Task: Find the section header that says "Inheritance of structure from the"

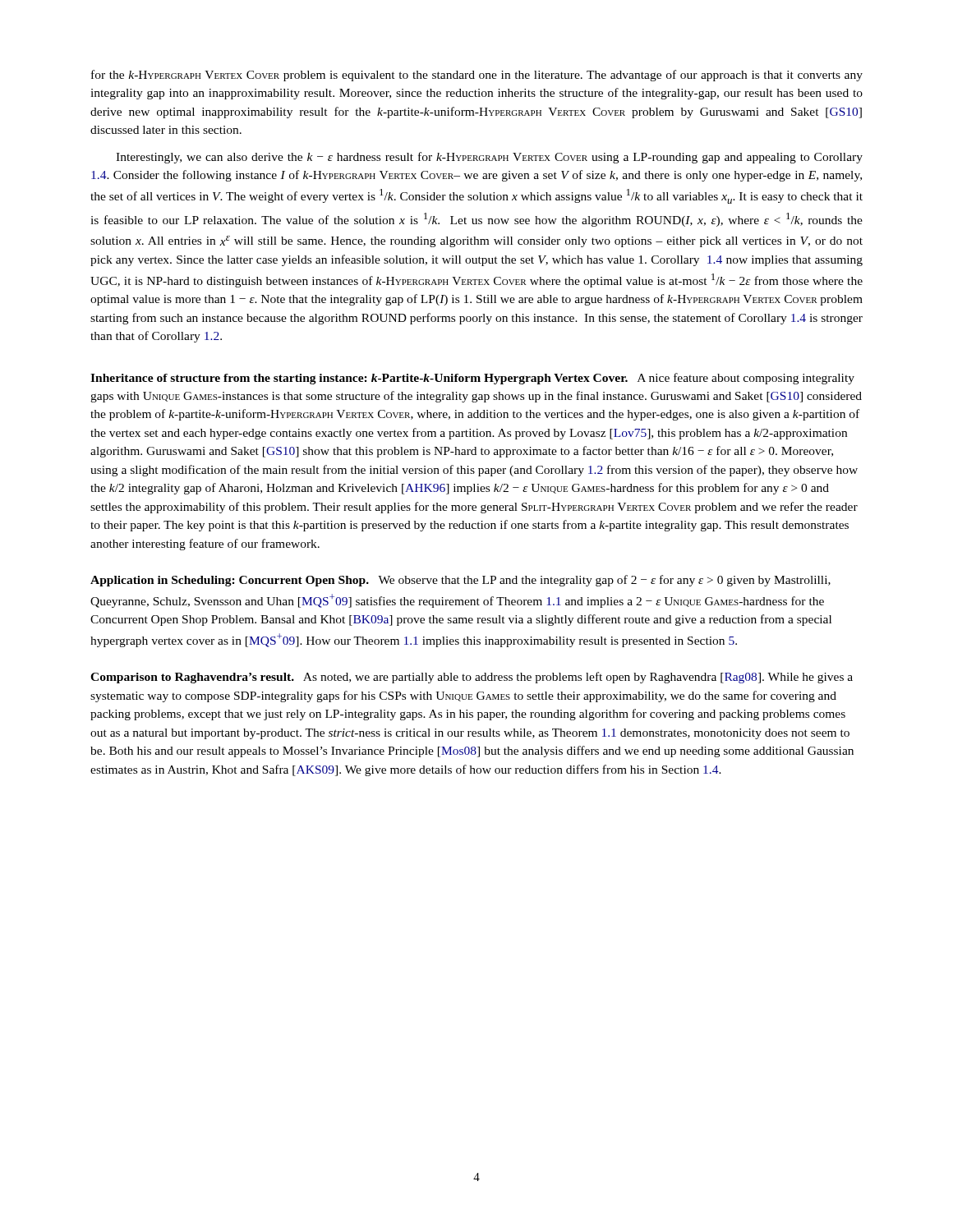Action: 476,460
